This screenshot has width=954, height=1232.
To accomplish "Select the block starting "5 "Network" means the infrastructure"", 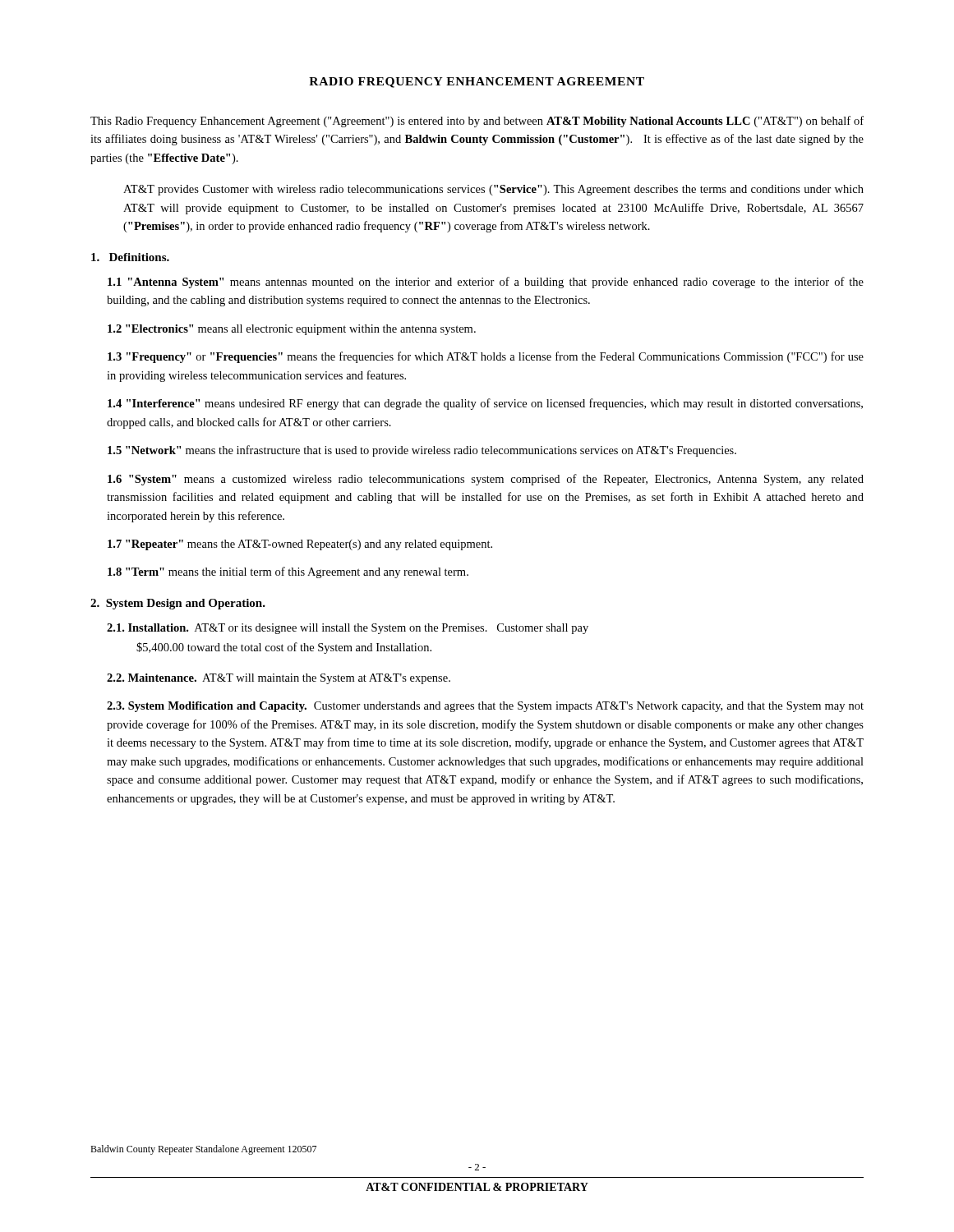I will click(x=422, y=450).
